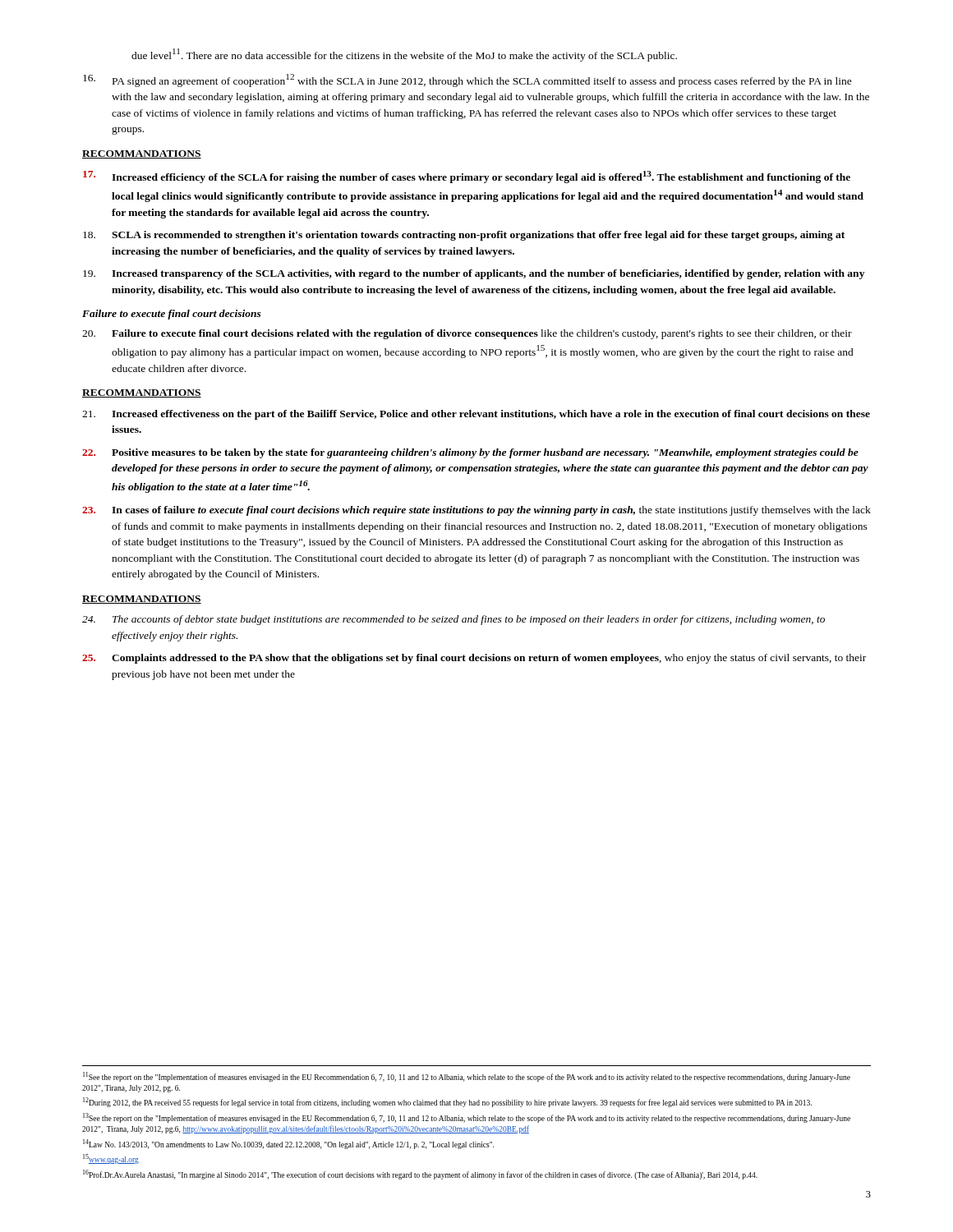The image size is (953, 1232).
Task: Find the list item that says "22. Positive measures"
Action: 476,470
